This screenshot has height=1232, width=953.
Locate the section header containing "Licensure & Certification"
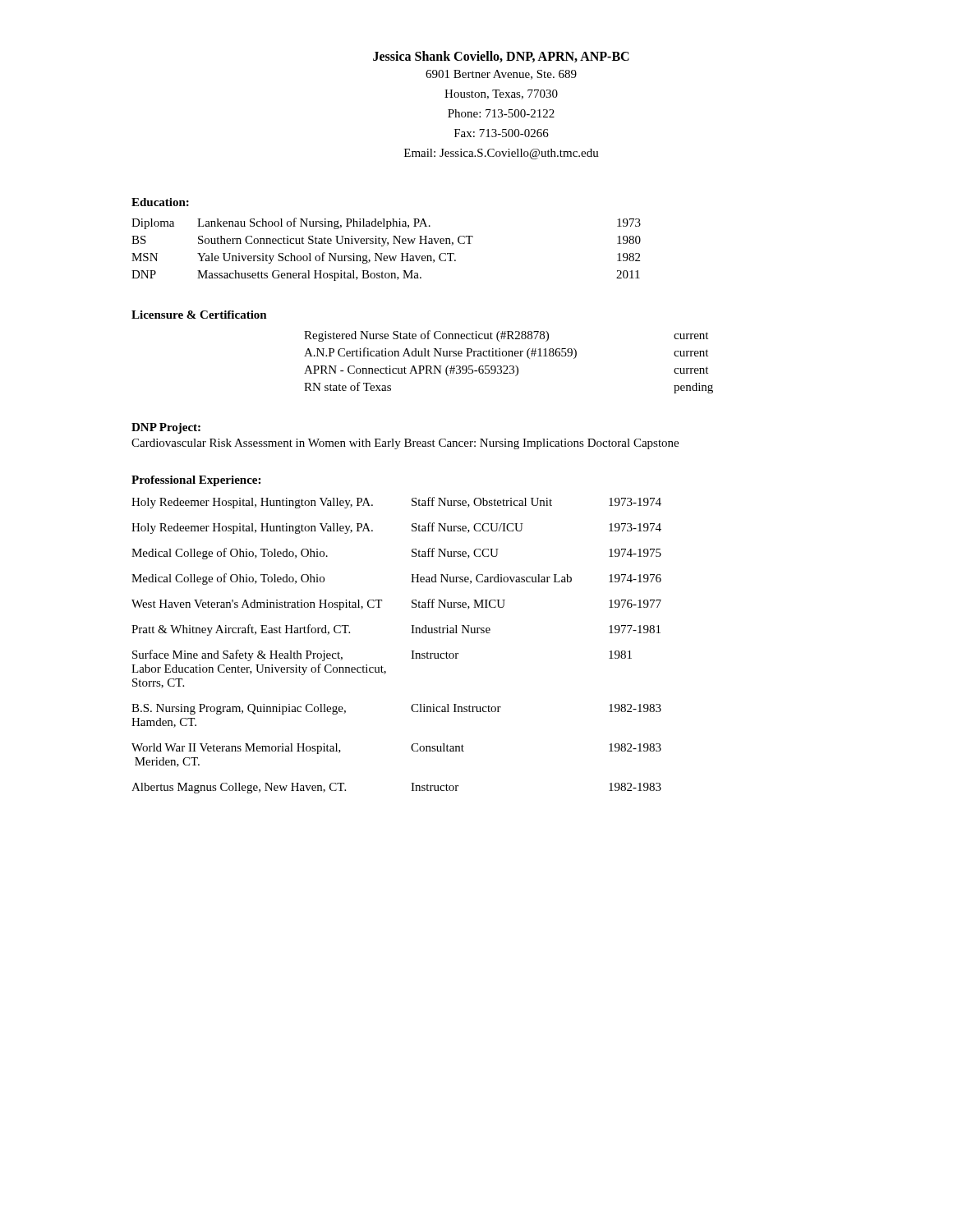(x=199, y=315)
